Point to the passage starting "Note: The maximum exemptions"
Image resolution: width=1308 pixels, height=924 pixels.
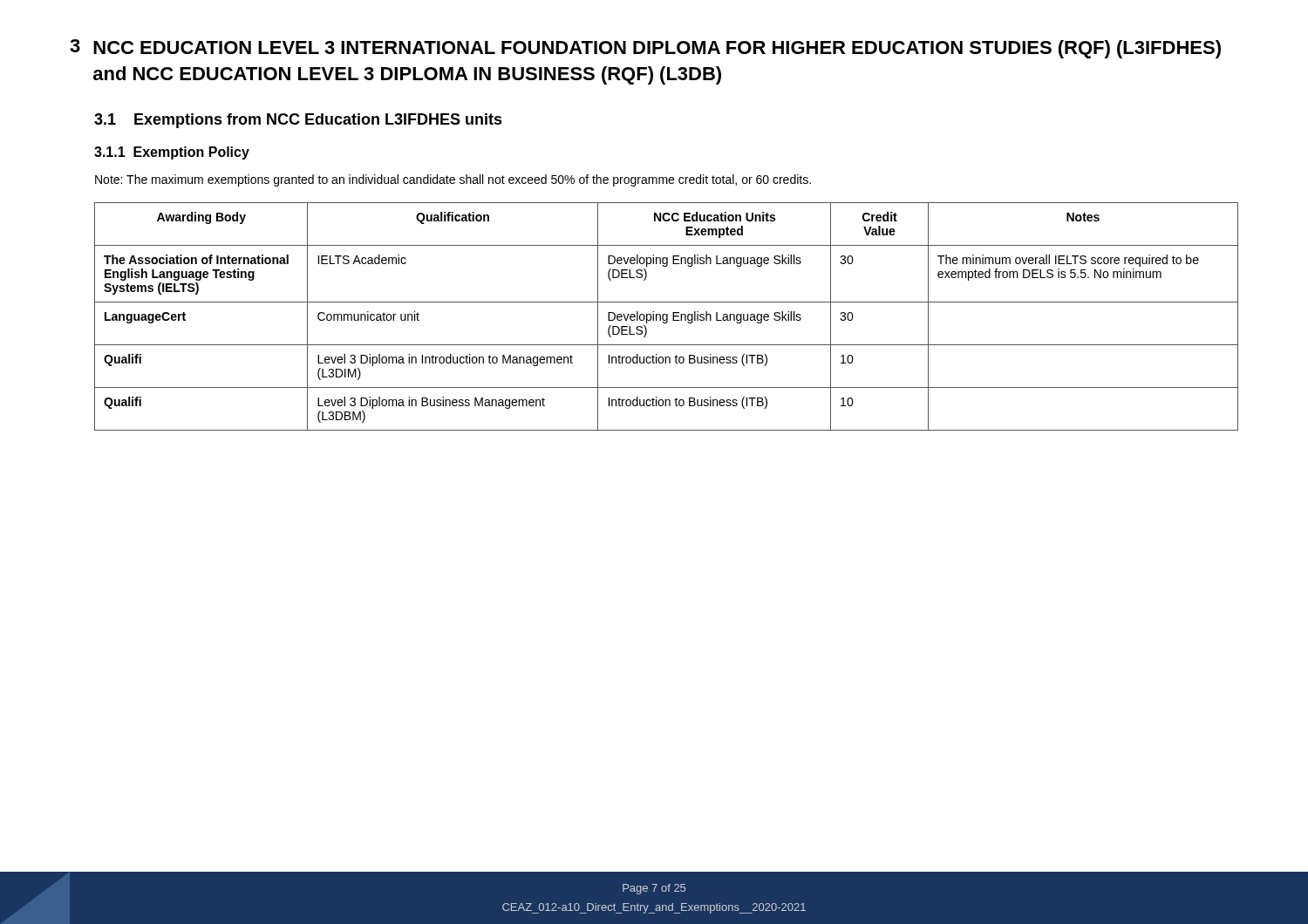[453, 180]
